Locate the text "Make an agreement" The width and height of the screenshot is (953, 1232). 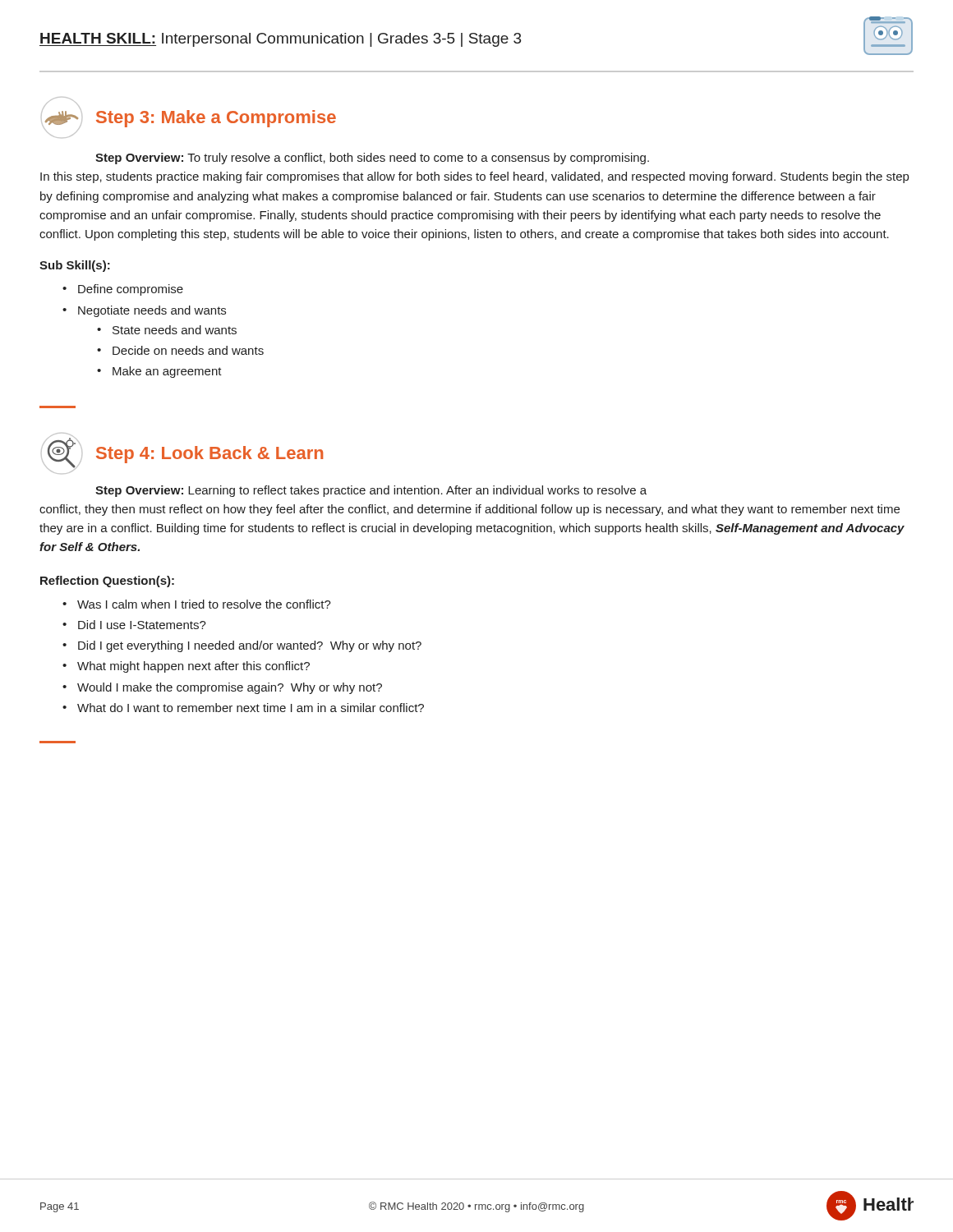[x=167, y=371]
